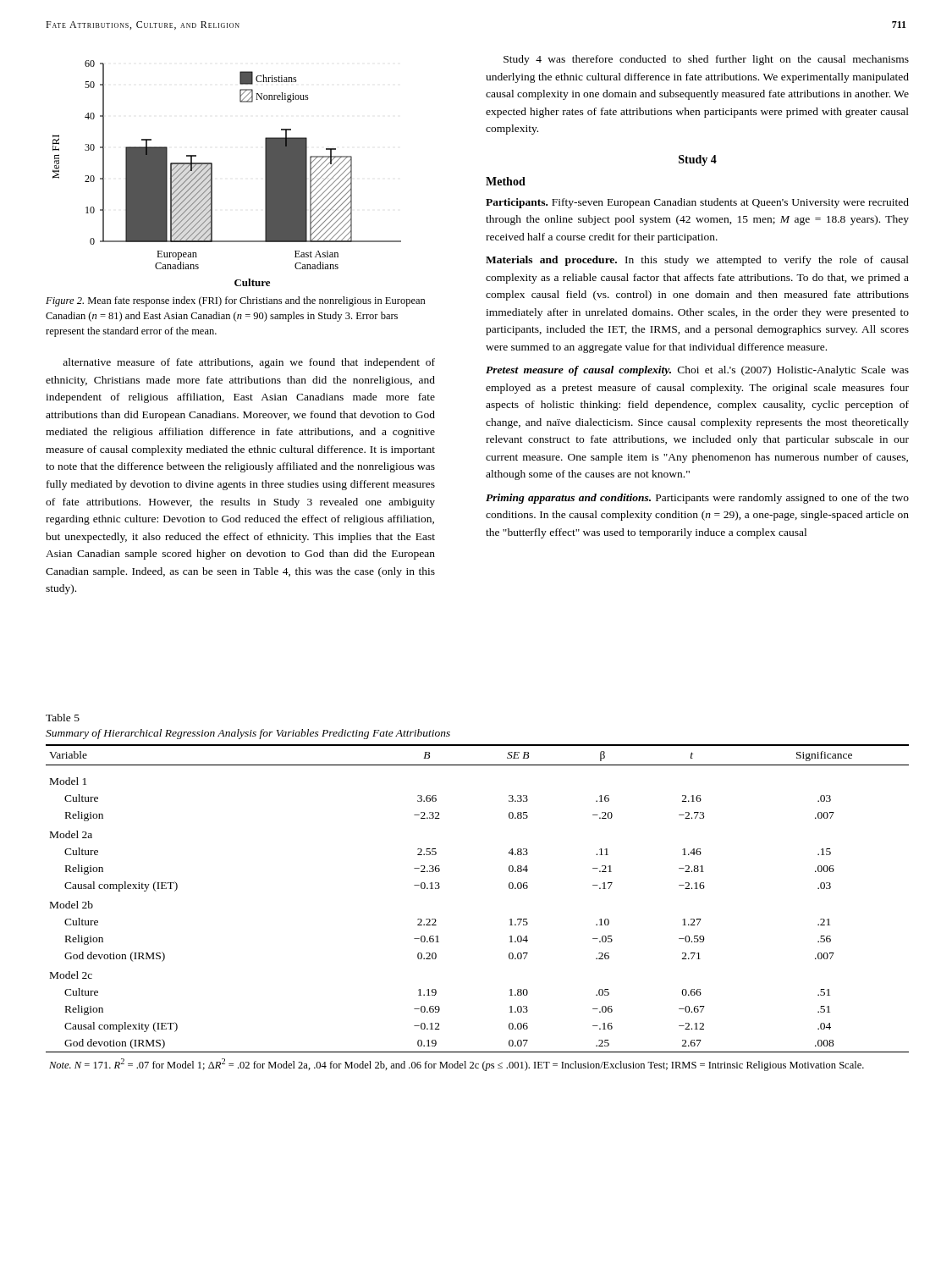Find the title containing "Table 5"
Image resolution: width=952 pixels, height=1270 pixels.
[63, 718]
